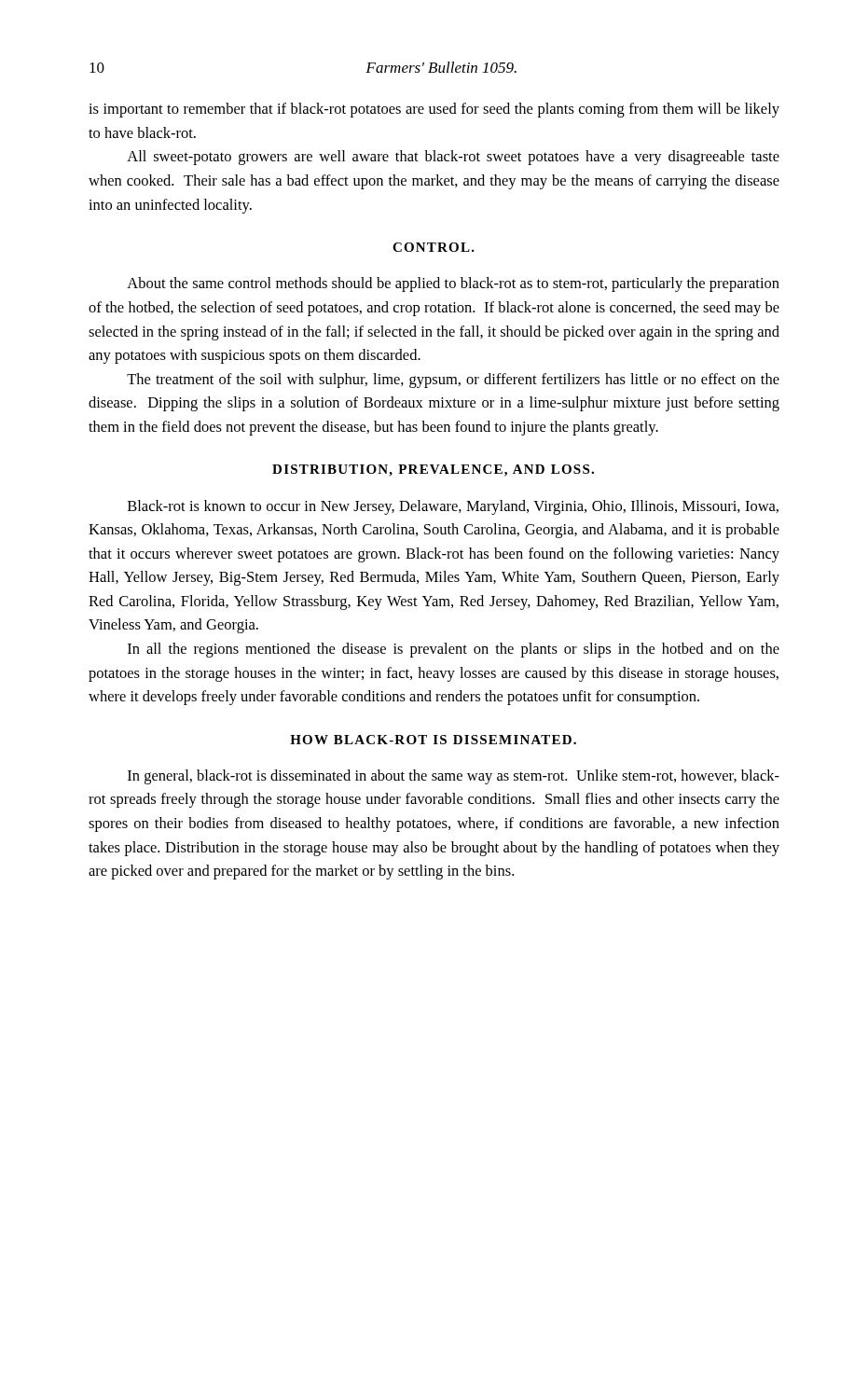Locate the text block that reads "In all the regions mentioned"

434,673
